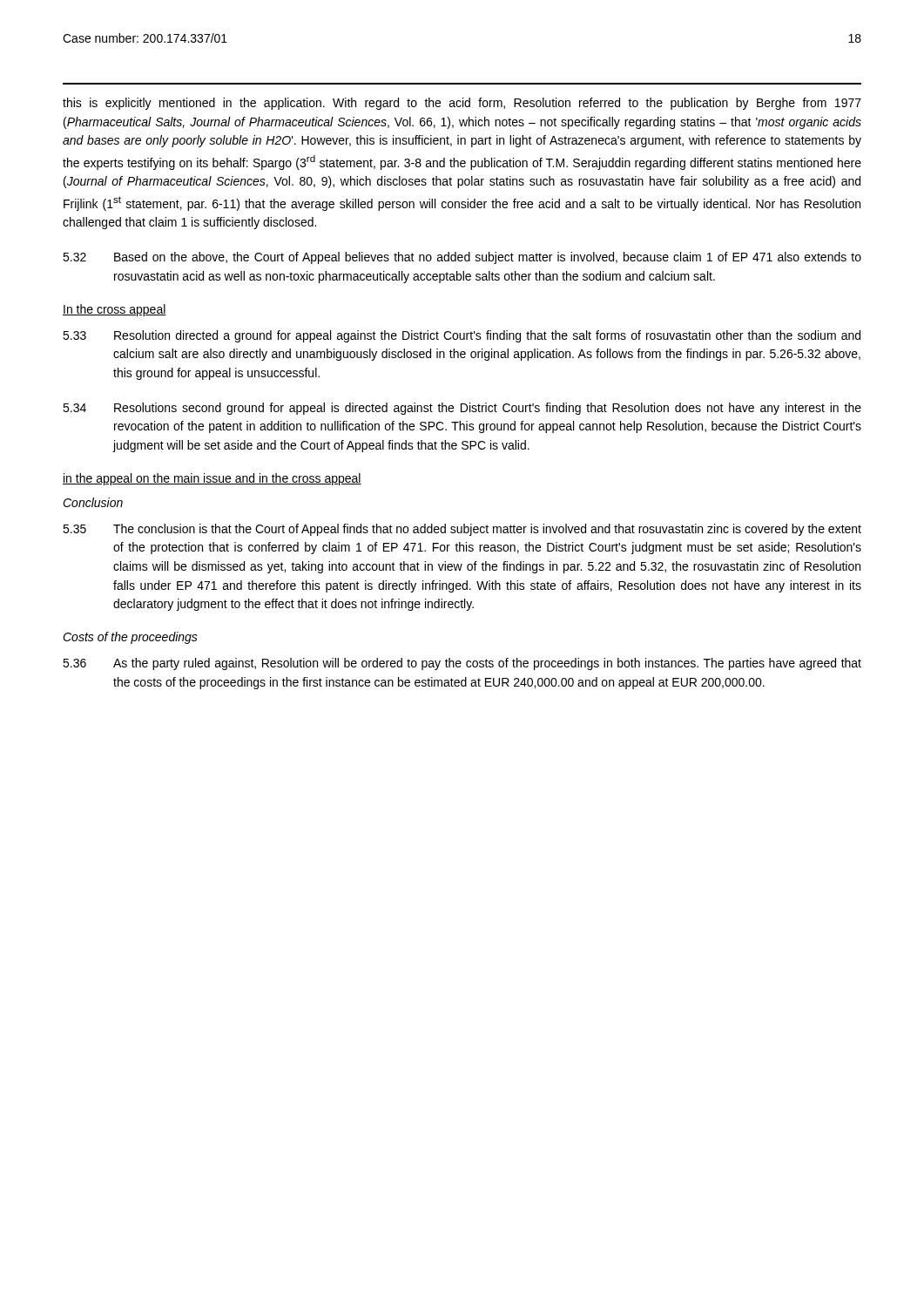Click on the text block that says "35 The conclusion"

point(462,567)
